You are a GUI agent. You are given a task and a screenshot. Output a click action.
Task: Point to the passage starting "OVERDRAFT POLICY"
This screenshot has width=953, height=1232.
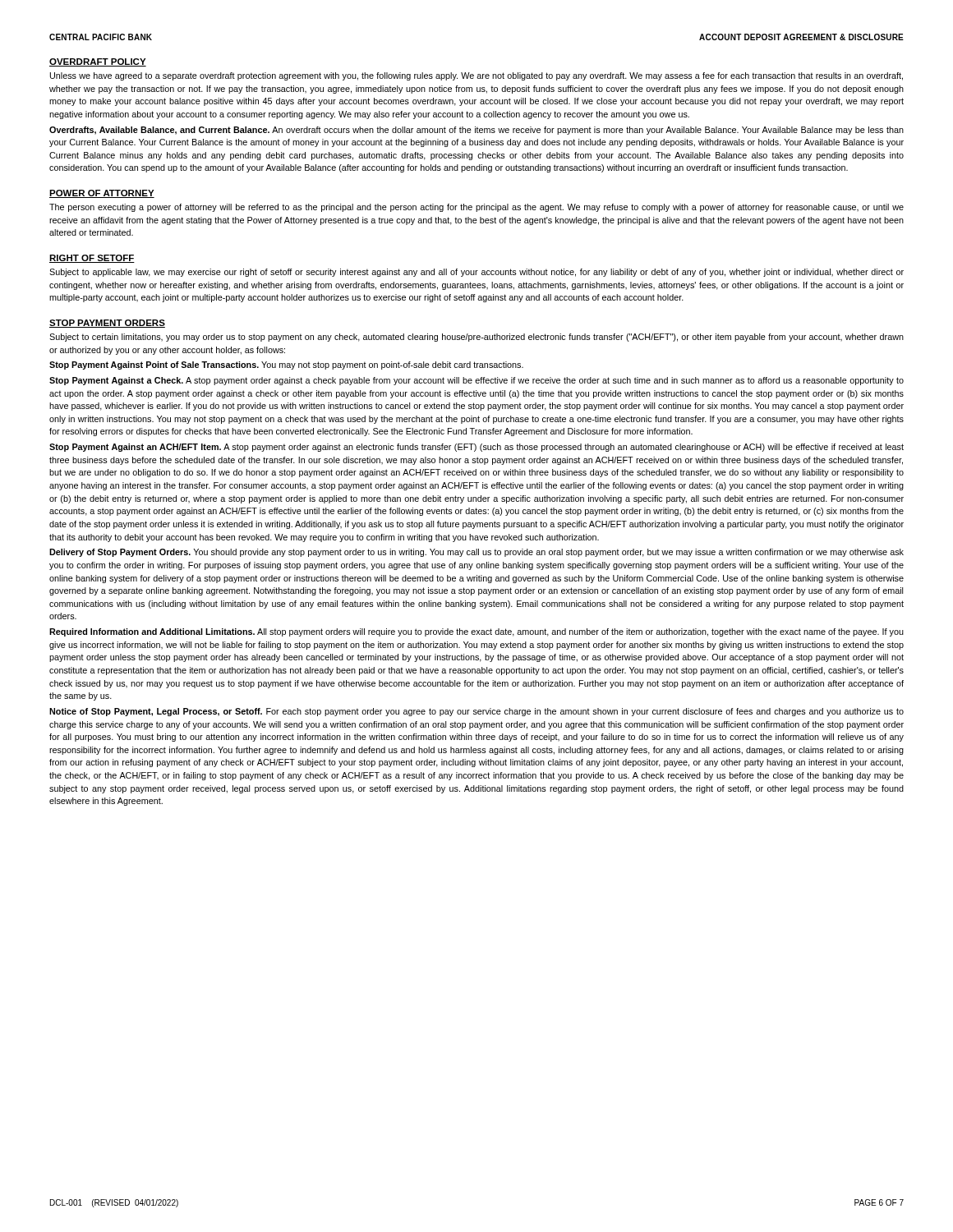tap(98, 62)
